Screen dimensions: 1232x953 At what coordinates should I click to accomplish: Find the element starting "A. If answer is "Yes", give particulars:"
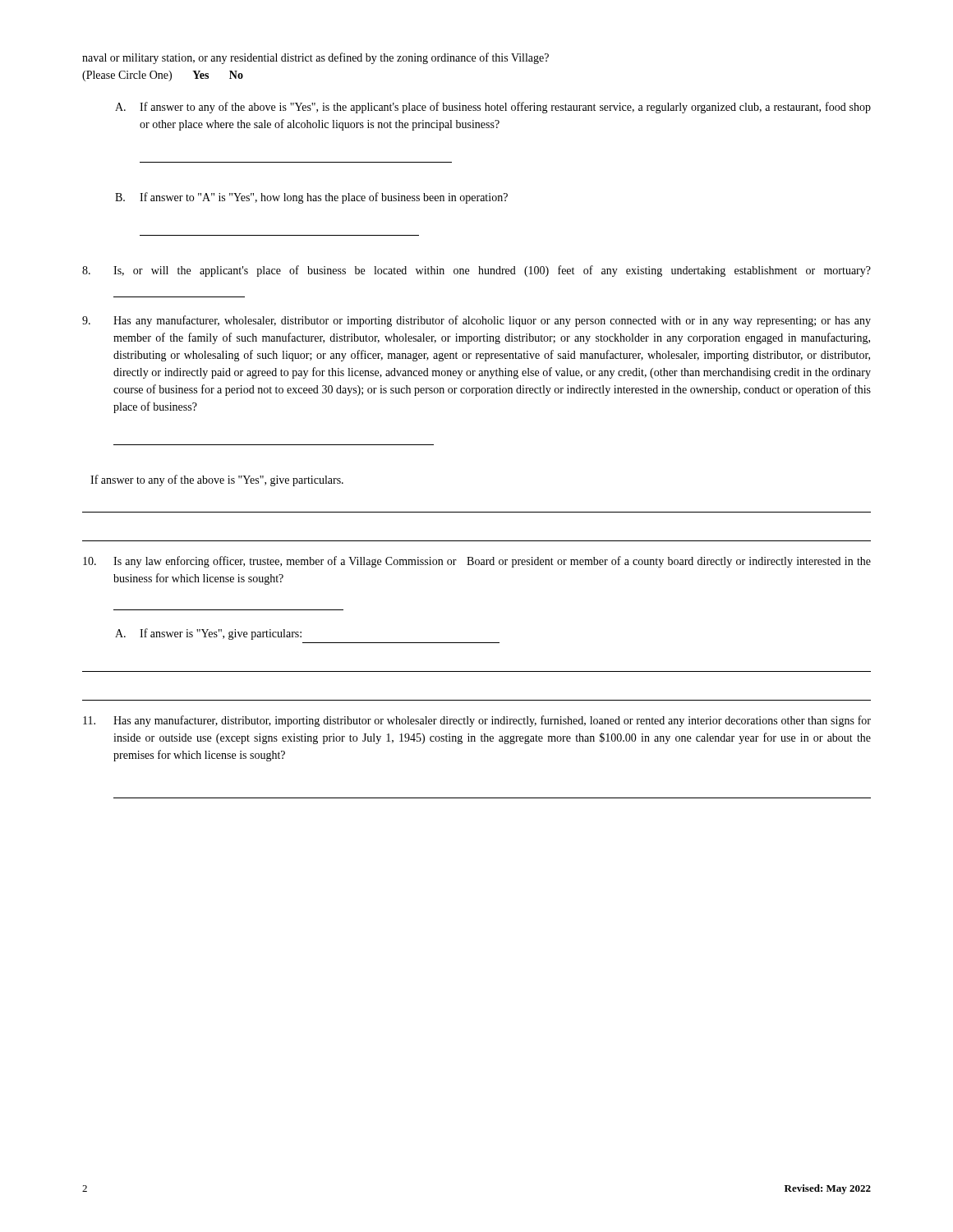pyautogui.click(x=493, y=634)
